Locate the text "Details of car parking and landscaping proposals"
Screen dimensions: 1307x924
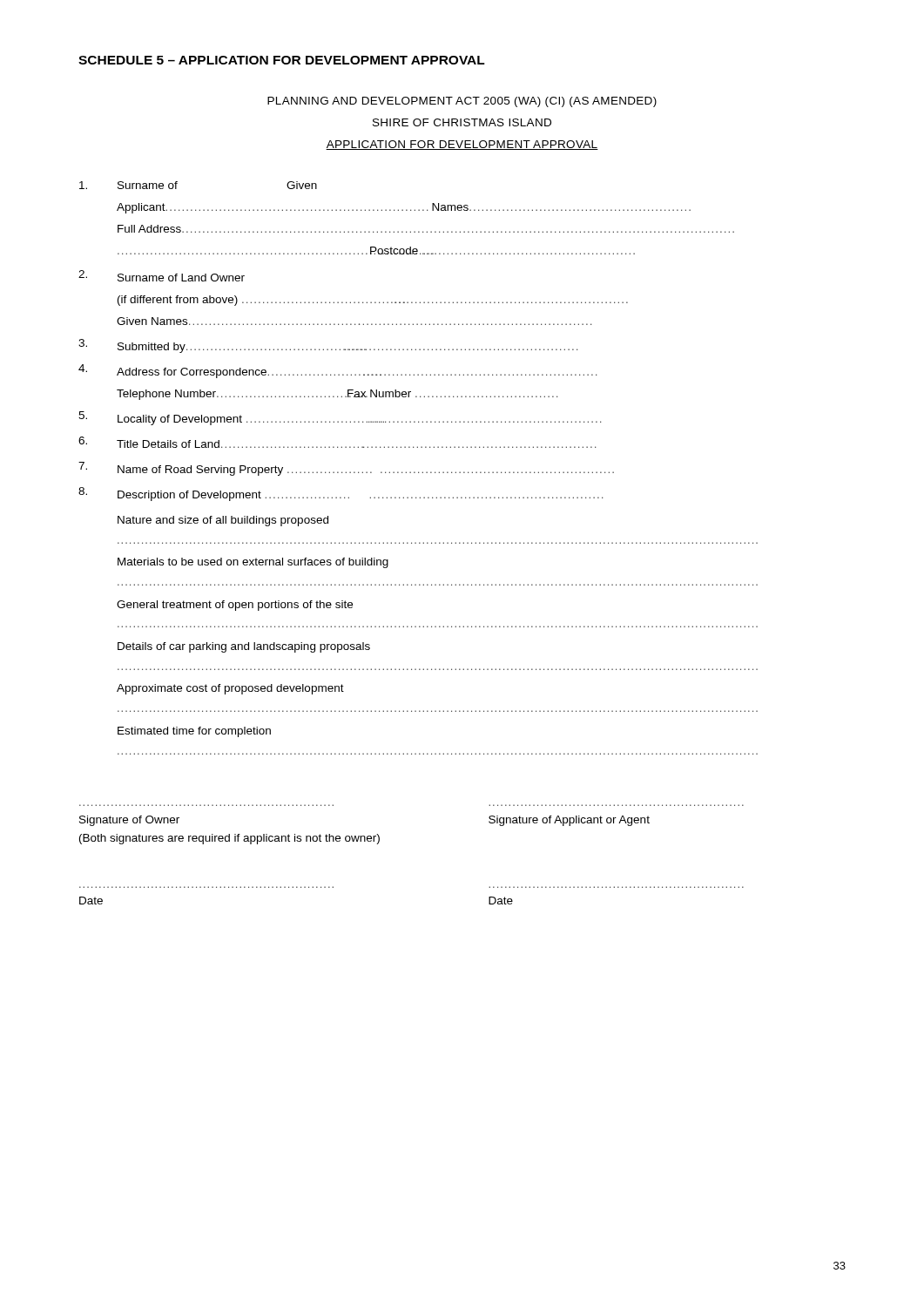244,647
